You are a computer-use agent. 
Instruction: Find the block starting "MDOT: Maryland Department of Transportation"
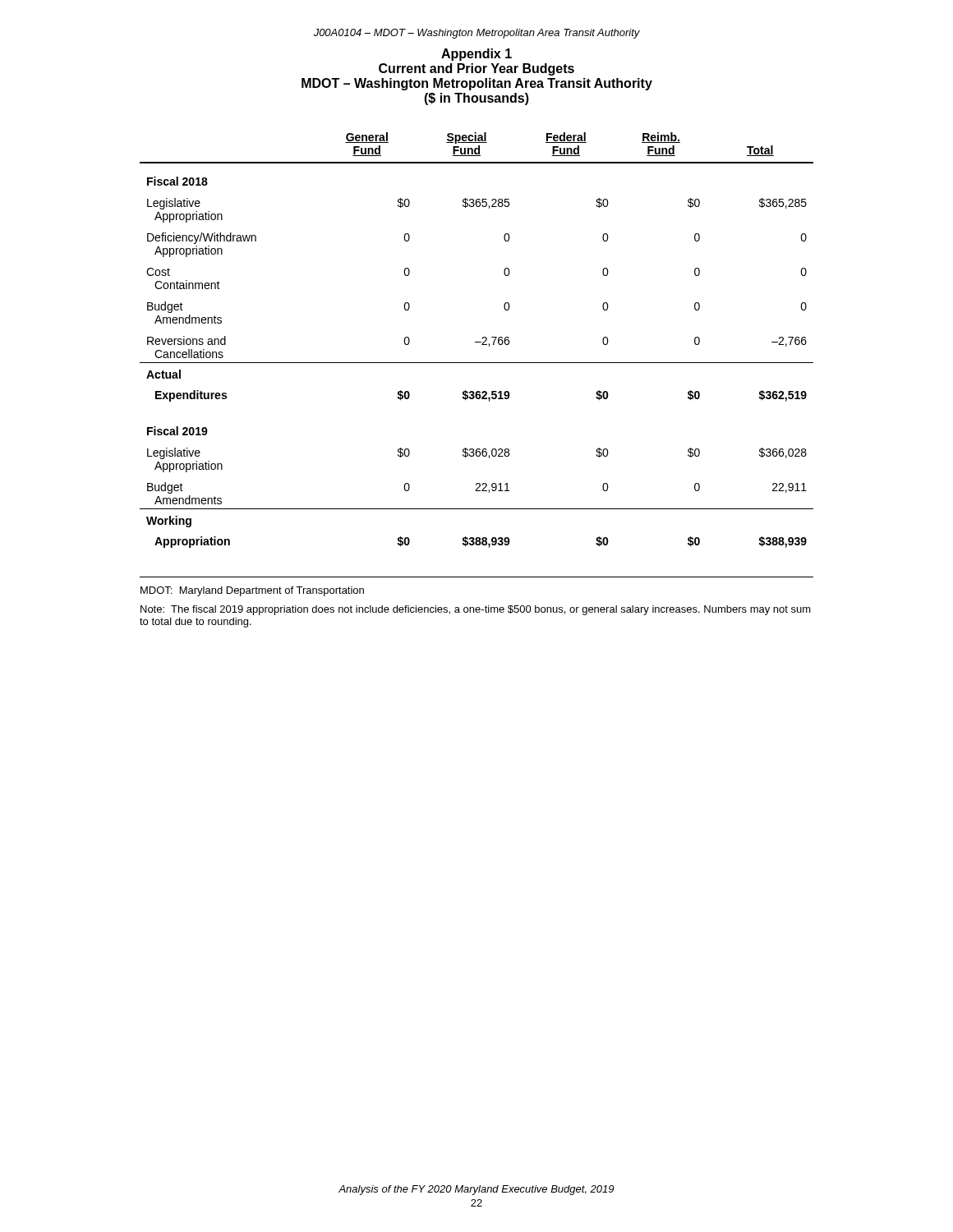tap(252, 590)
